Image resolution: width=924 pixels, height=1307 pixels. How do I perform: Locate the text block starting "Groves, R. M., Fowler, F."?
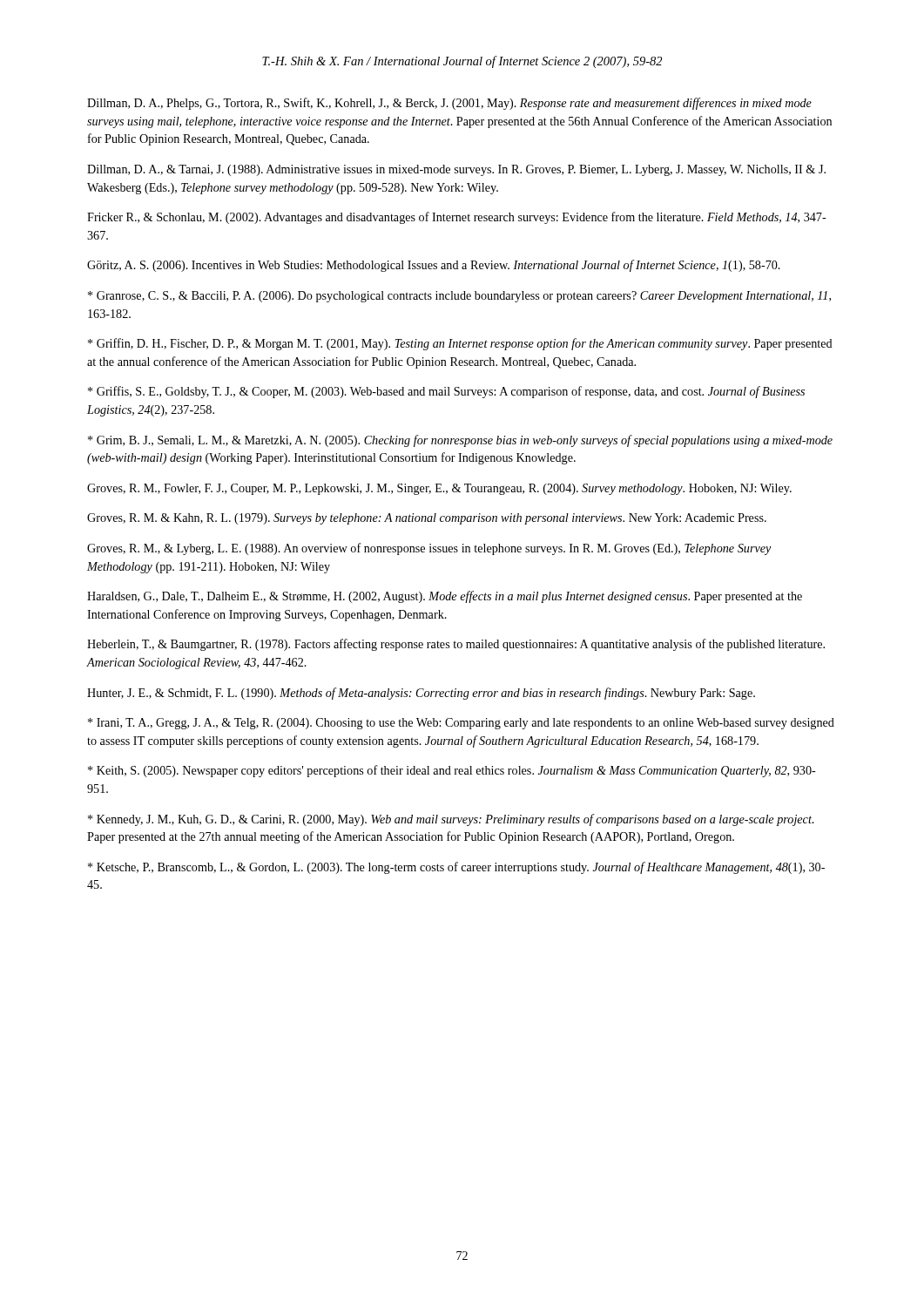point(440,488)
